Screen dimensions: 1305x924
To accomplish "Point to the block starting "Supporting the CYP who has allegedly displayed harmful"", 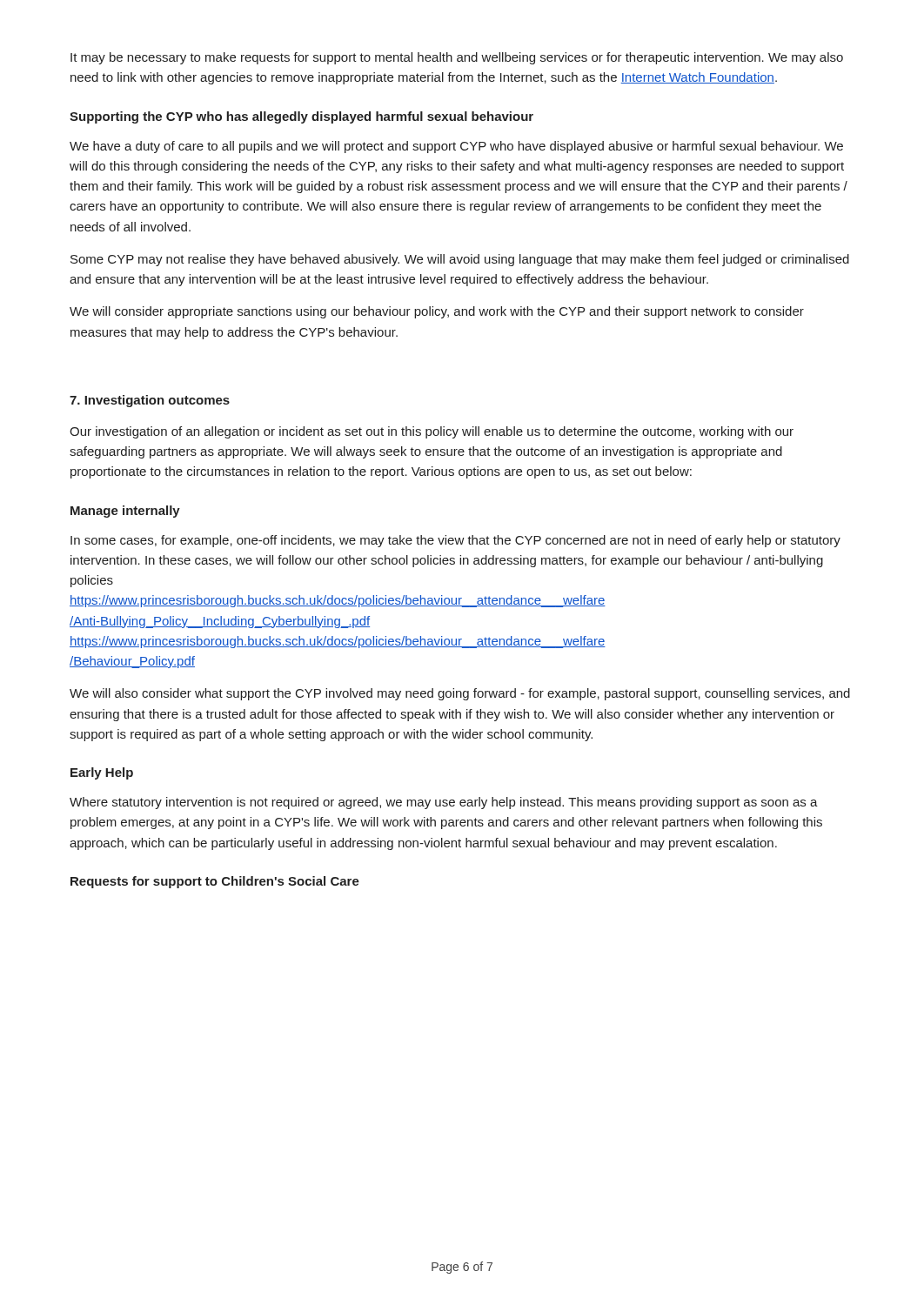I will [302, 116].
